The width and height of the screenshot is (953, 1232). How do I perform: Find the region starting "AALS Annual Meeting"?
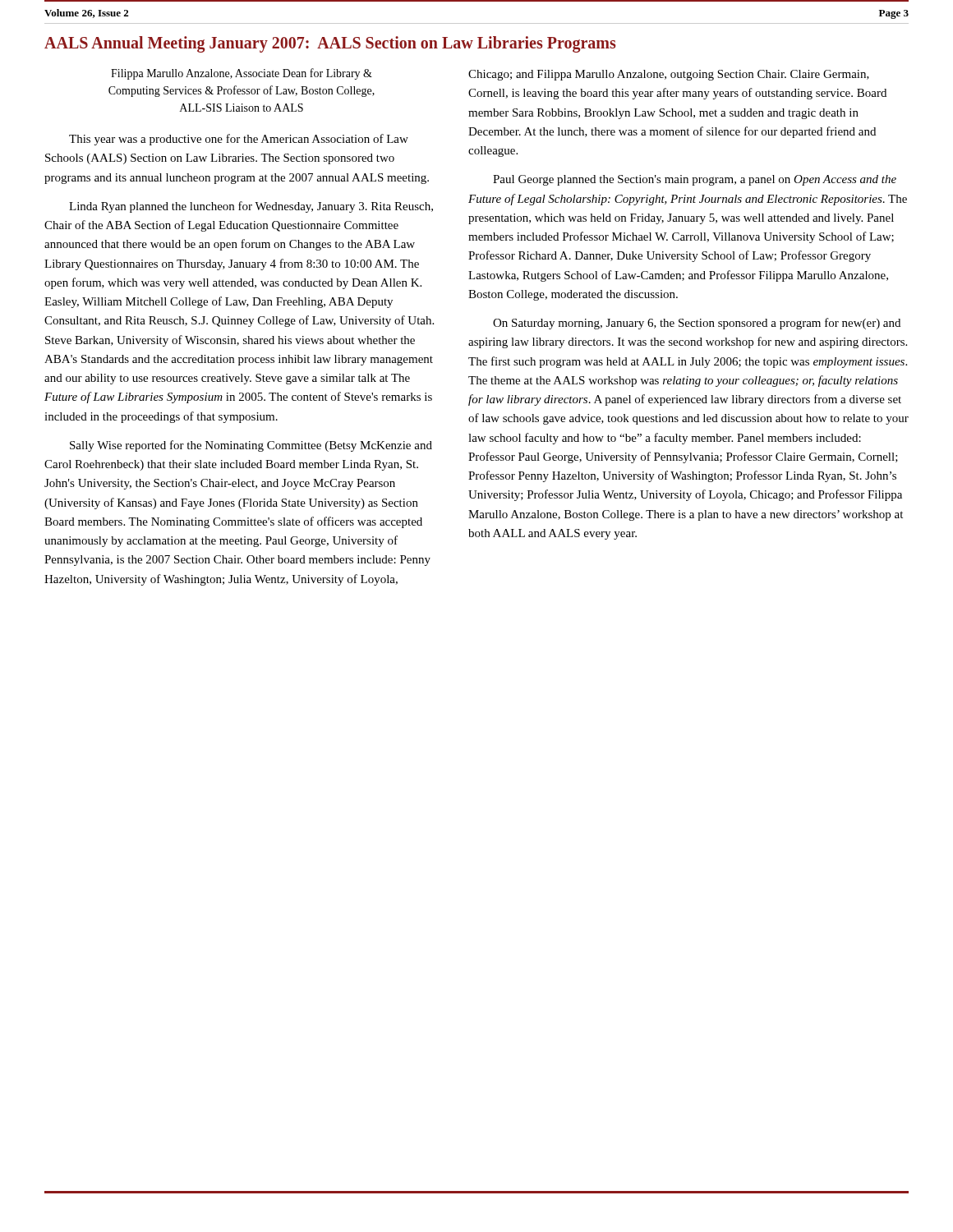point(330,43)
